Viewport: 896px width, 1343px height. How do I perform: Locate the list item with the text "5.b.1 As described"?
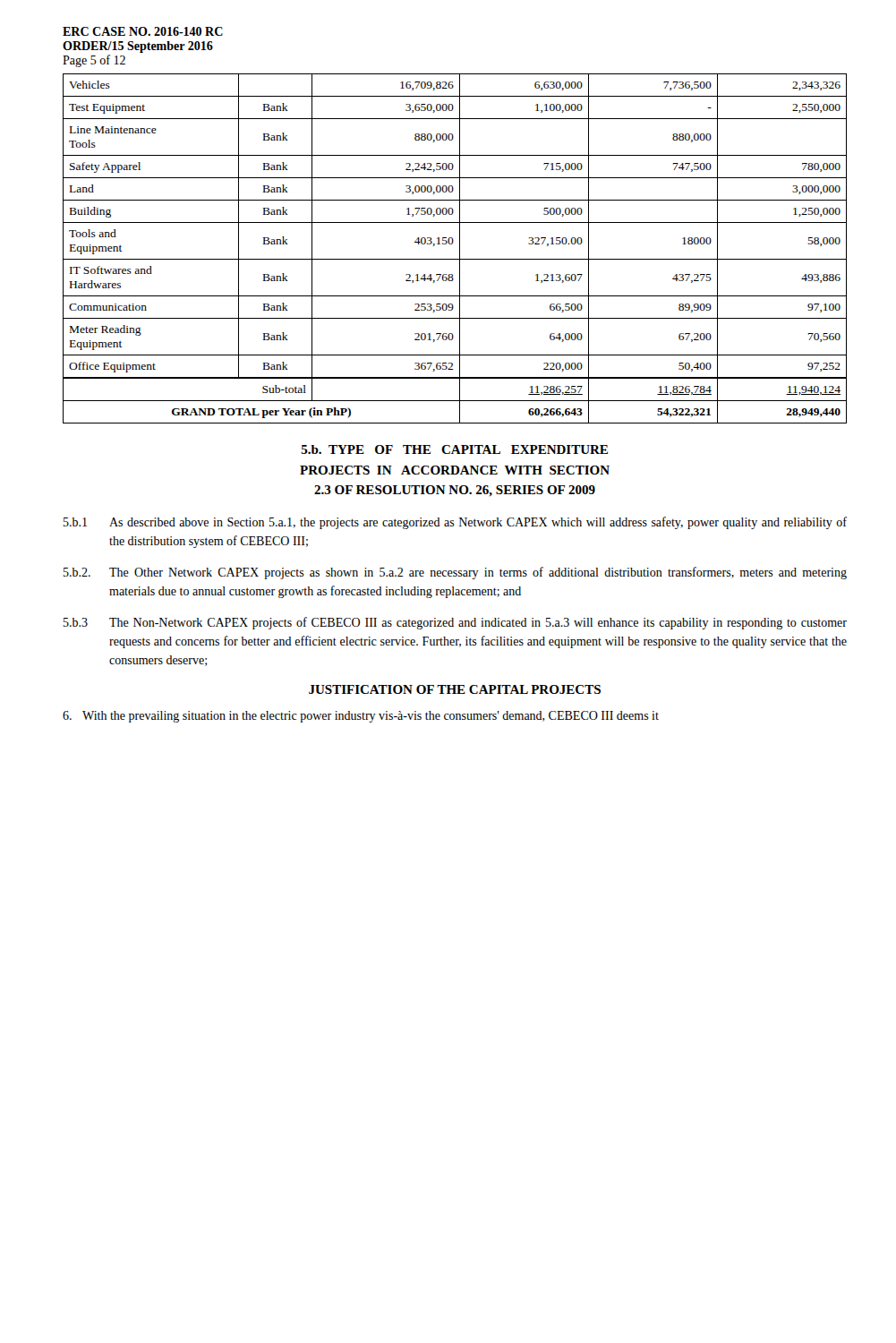pos(455,531)
